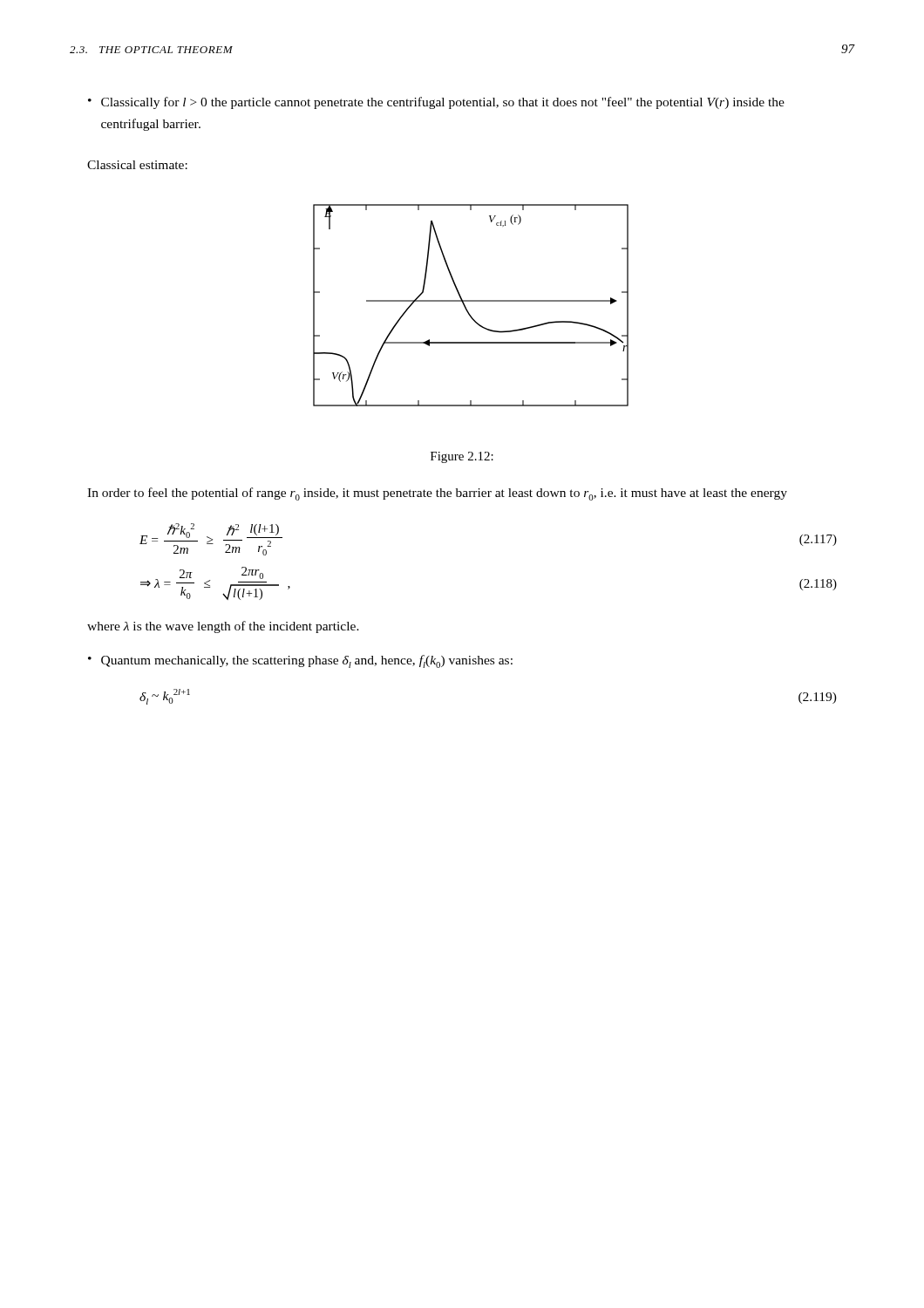
Task: Point to the element starting "⇒ λ ="
Action: point(185,583)
